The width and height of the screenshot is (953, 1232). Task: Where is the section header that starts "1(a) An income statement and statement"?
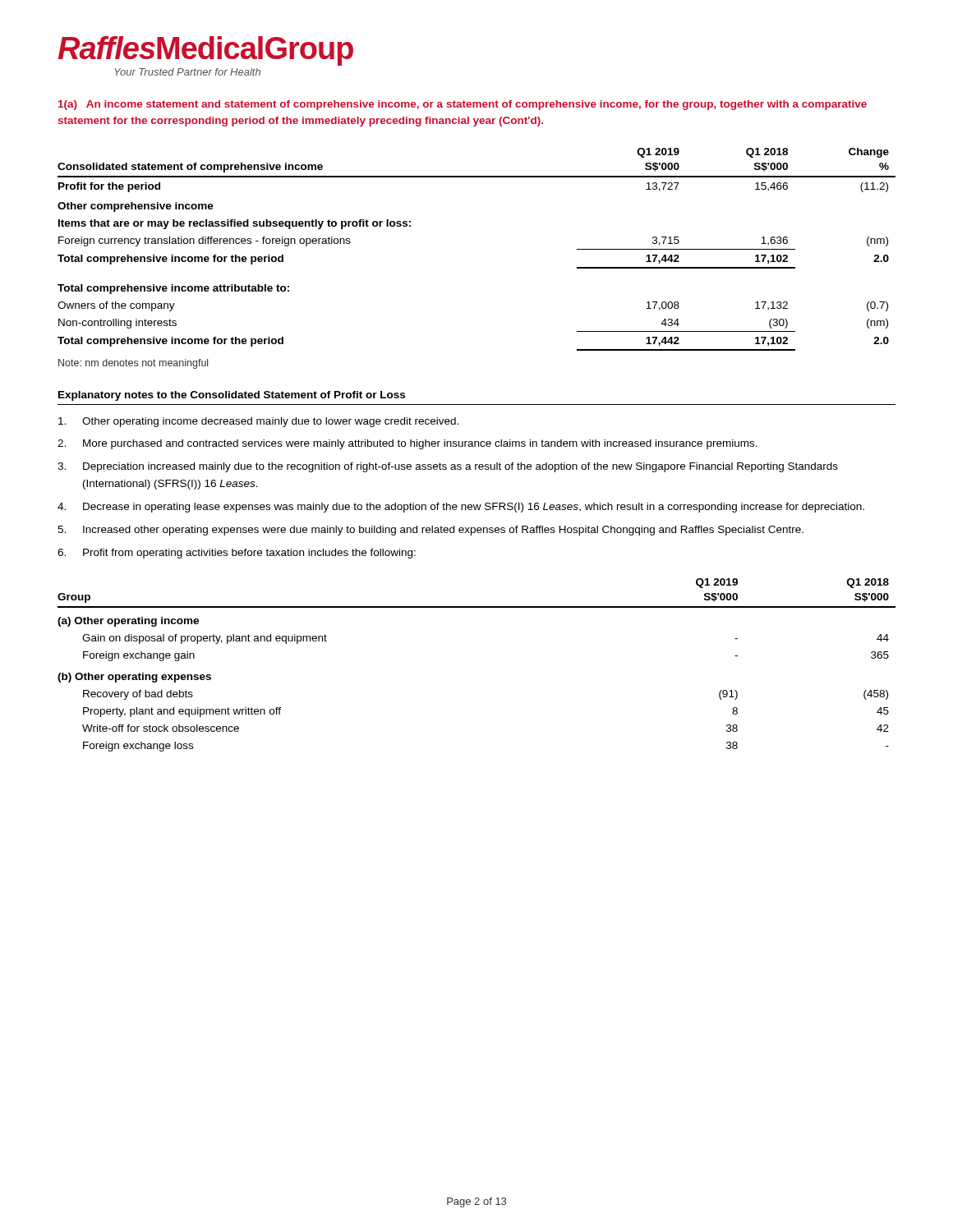(462, 112)
